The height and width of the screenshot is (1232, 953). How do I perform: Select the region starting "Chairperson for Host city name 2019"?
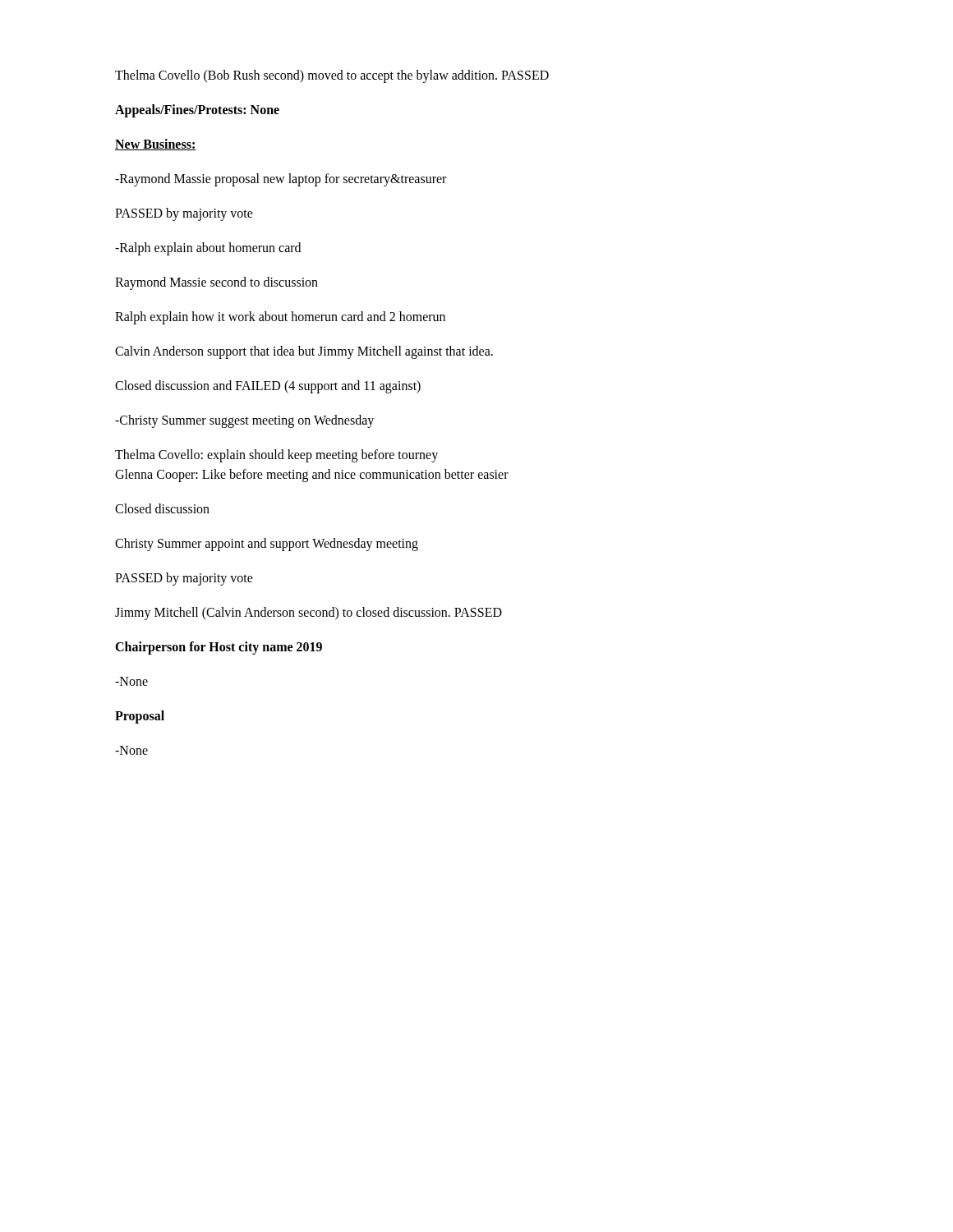click(x=219, y=647)
